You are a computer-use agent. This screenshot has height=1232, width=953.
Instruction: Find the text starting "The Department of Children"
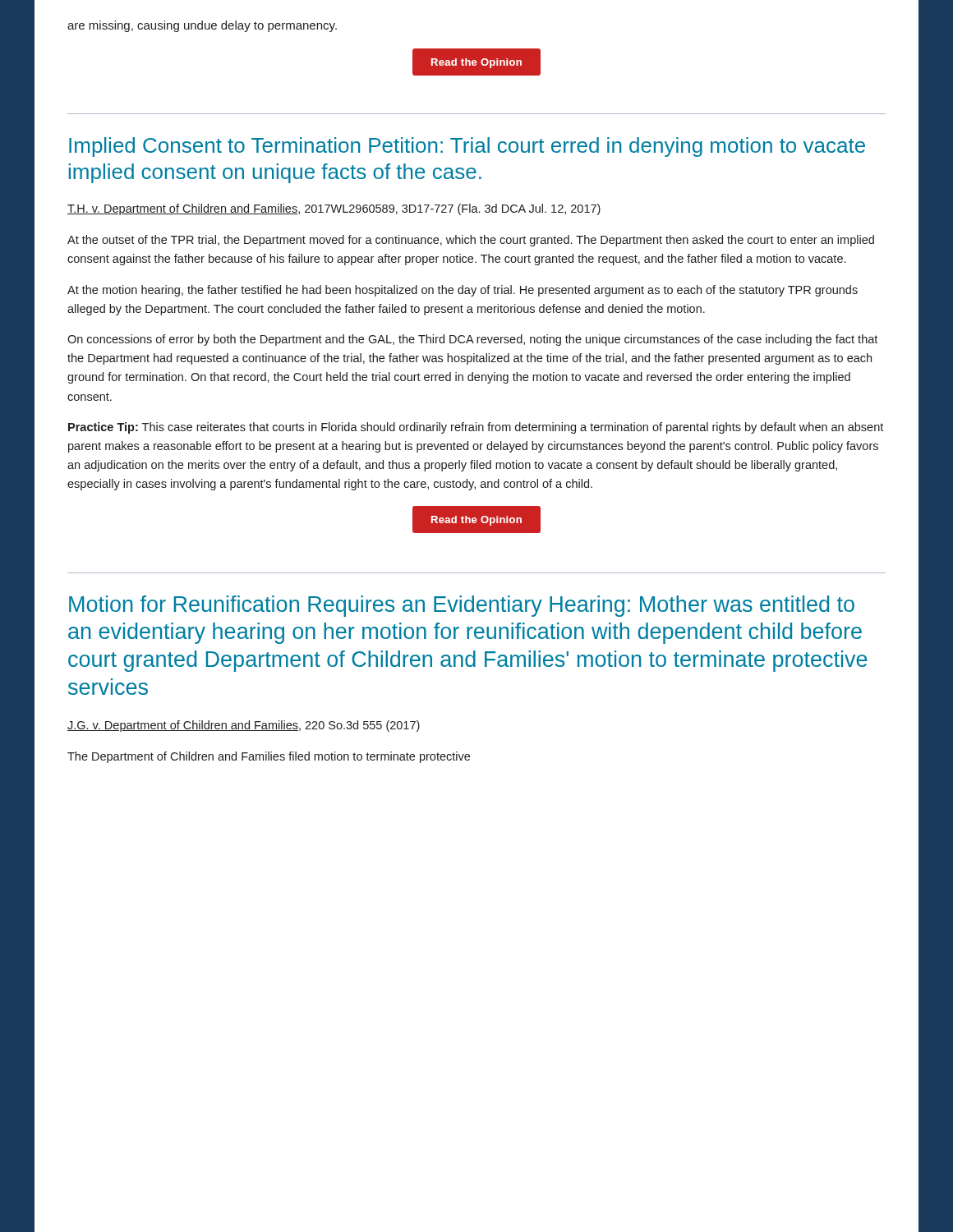269,757
